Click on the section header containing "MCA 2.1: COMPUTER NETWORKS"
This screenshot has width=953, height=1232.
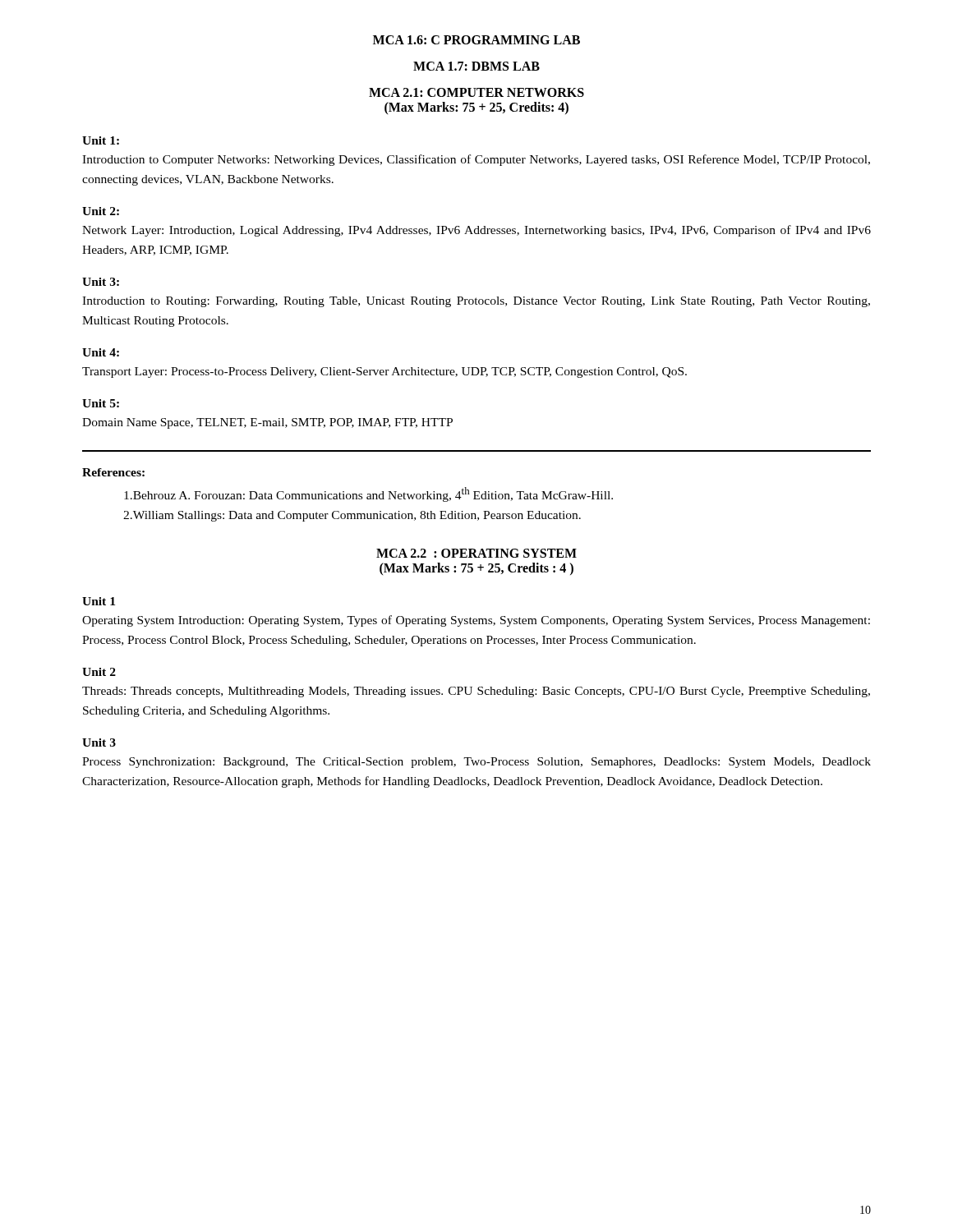click(x=476, y=100)
